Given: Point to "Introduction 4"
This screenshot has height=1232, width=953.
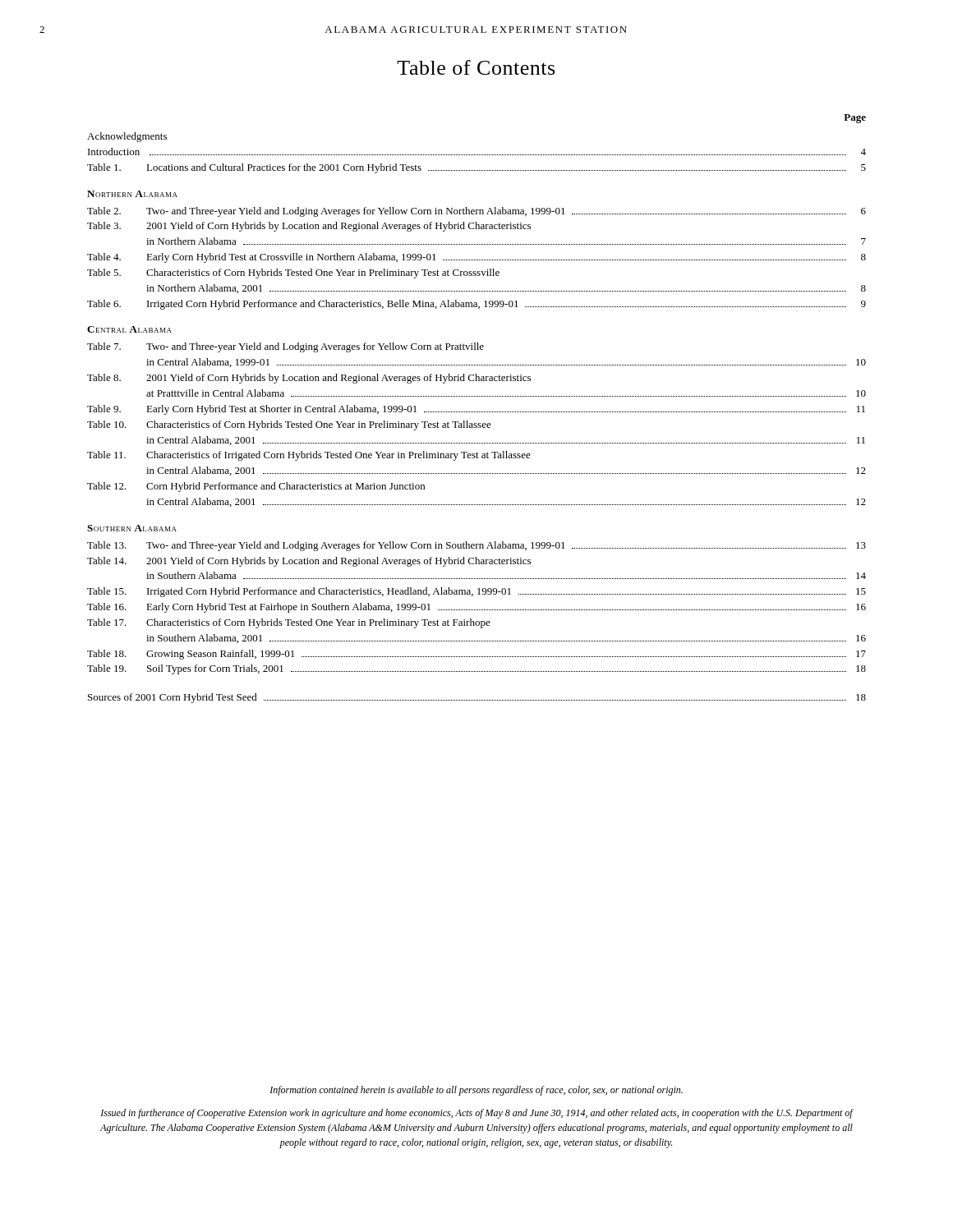Looking at the screenshot, I should (x=476, y=152).
